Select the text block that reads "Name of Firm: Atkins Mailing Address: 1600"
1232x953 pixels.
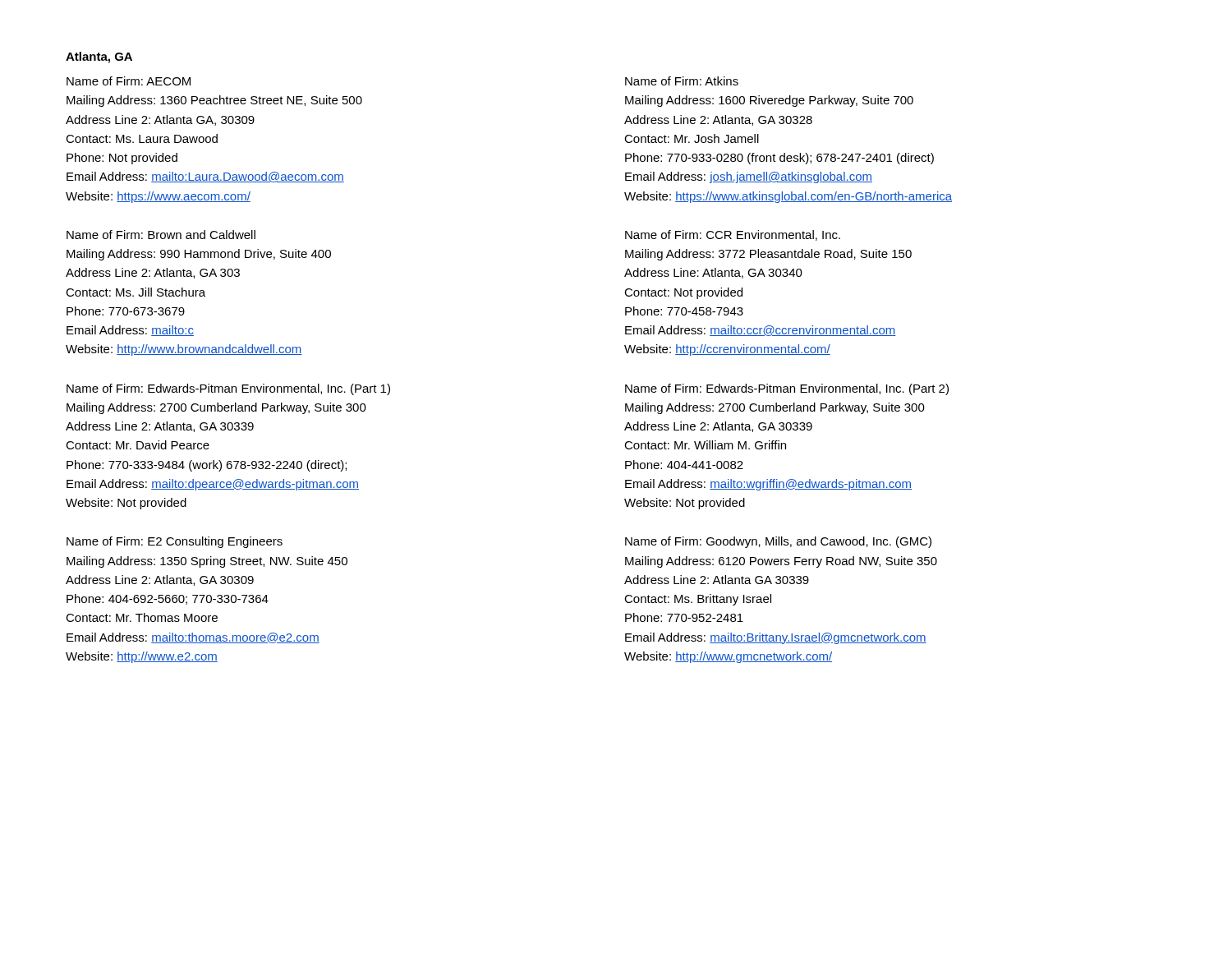pos(682,81)
